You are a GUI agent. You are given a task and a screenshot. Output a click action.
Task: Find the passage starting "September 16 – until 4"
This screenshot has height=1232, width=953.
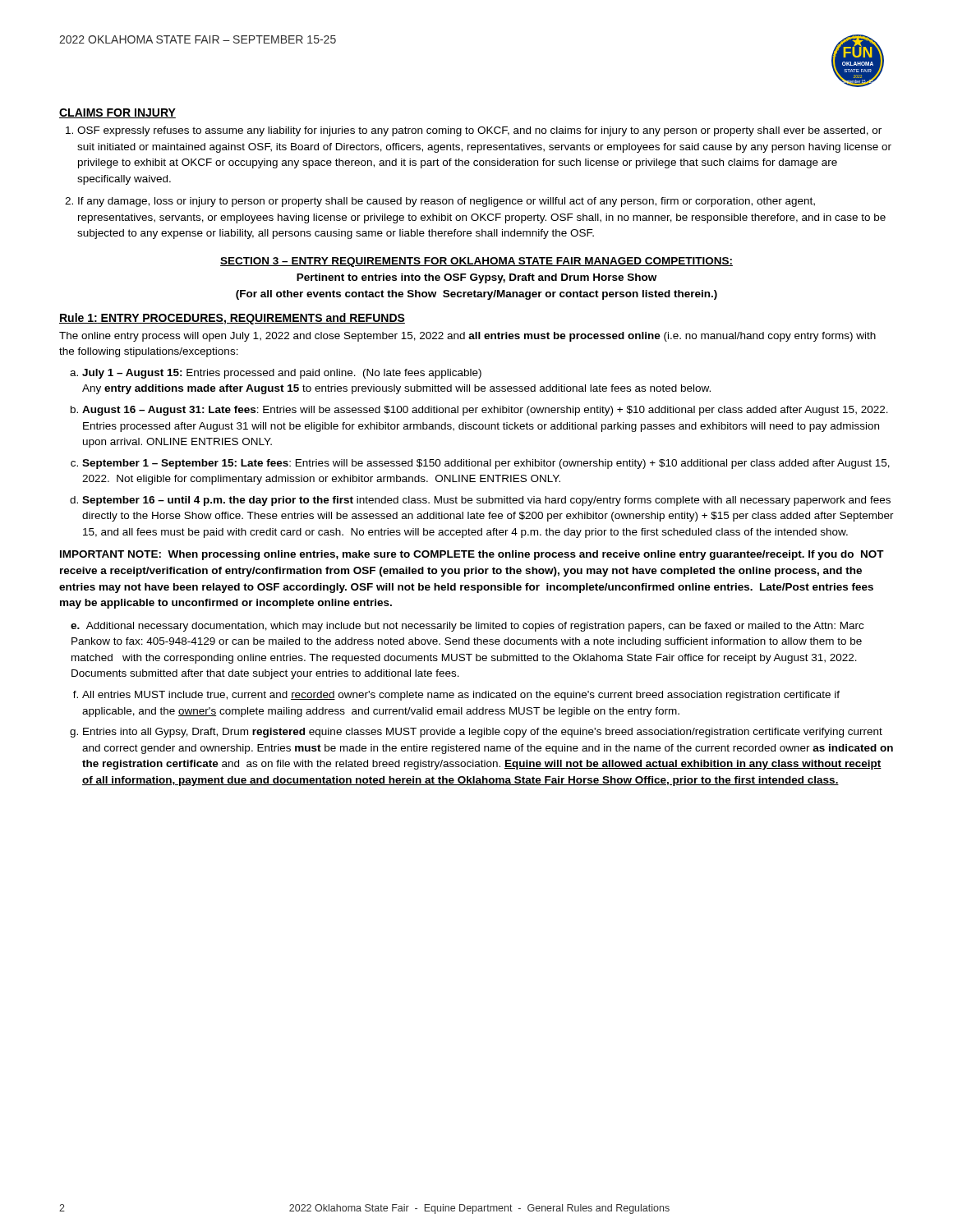pos(488,516)
